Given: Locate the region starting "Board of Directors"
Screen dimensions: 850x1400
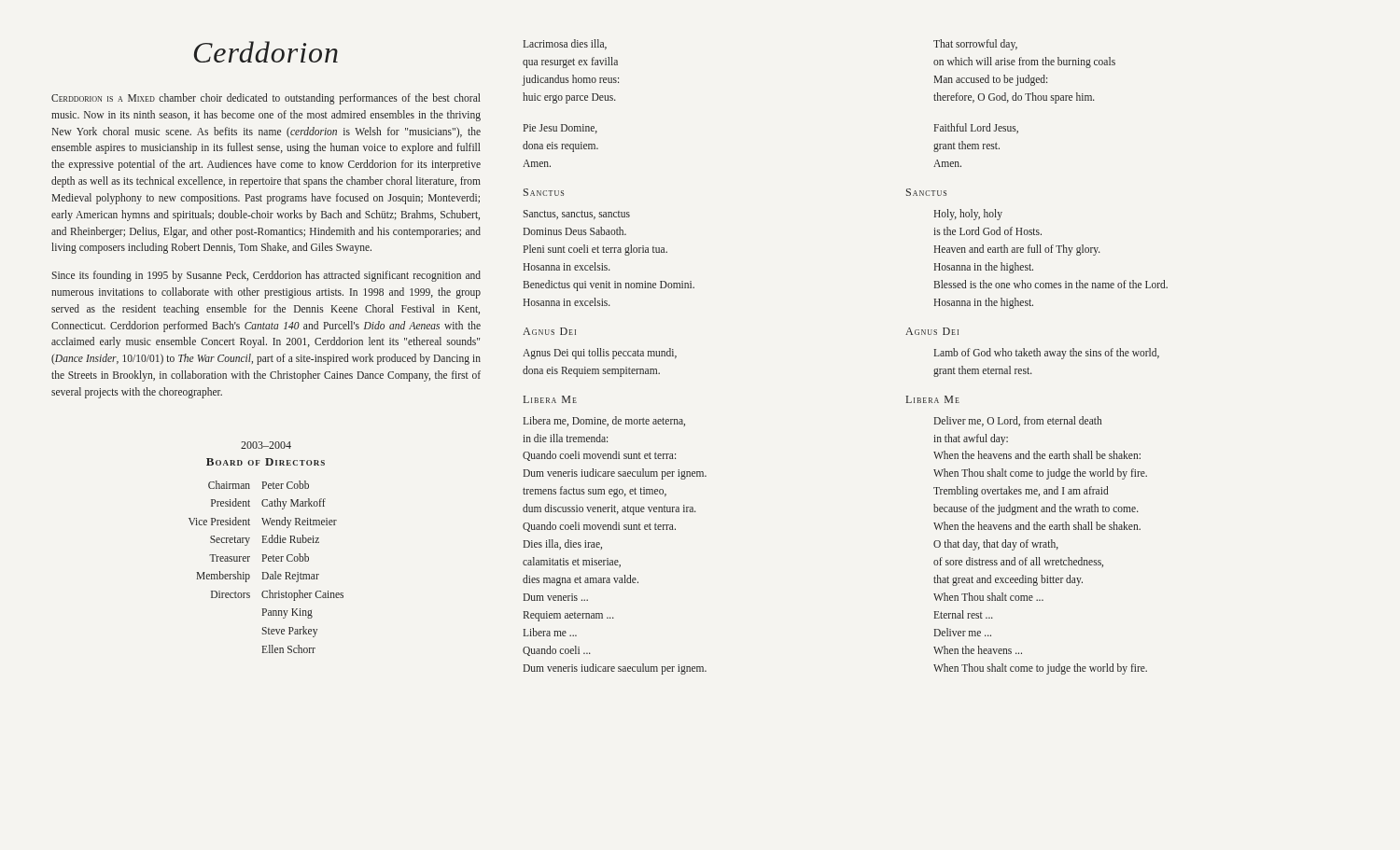Looking at the screenshot, I should click(266, 461).
